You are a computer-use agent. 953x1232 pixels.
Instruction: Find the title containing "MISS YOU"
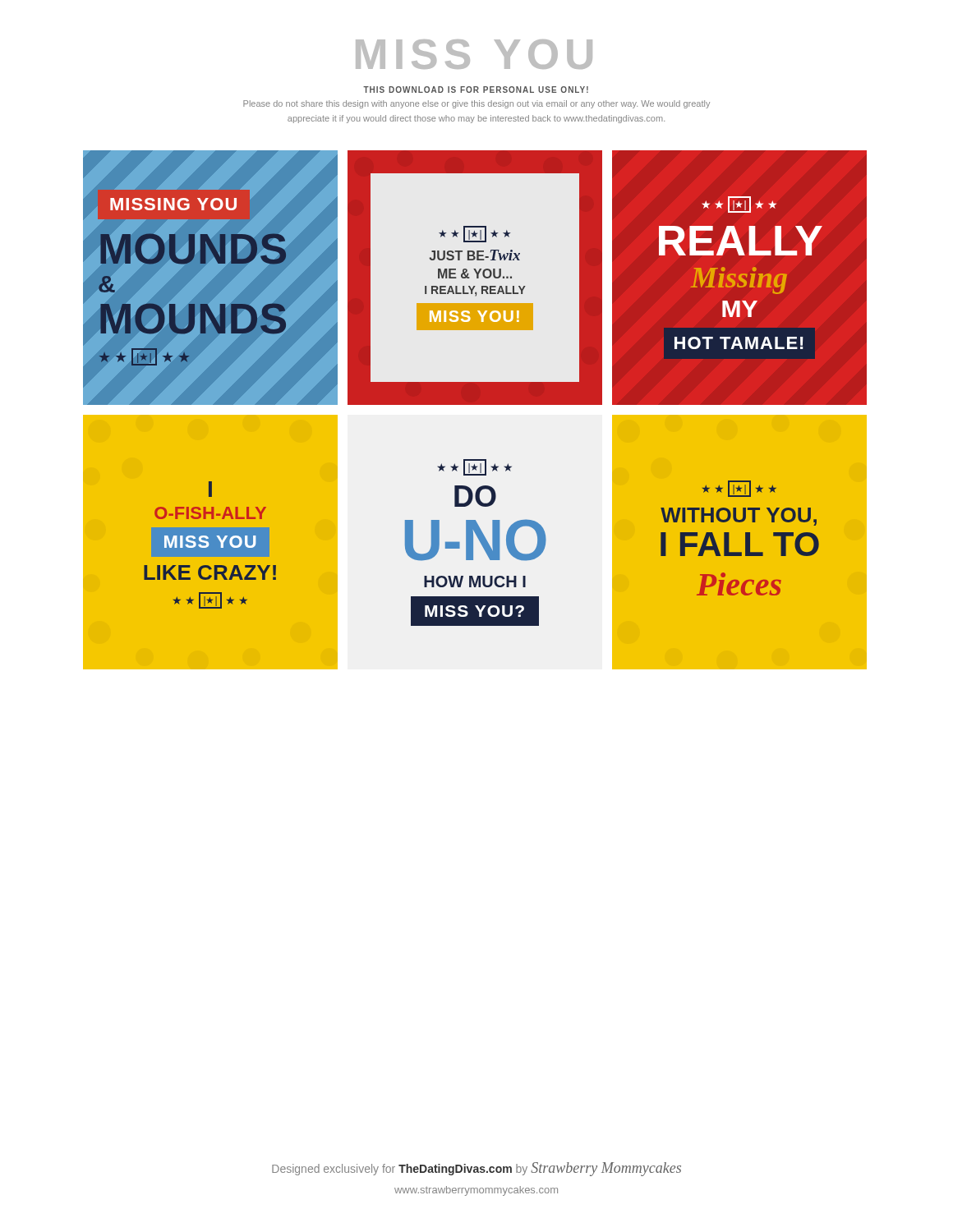476,54
